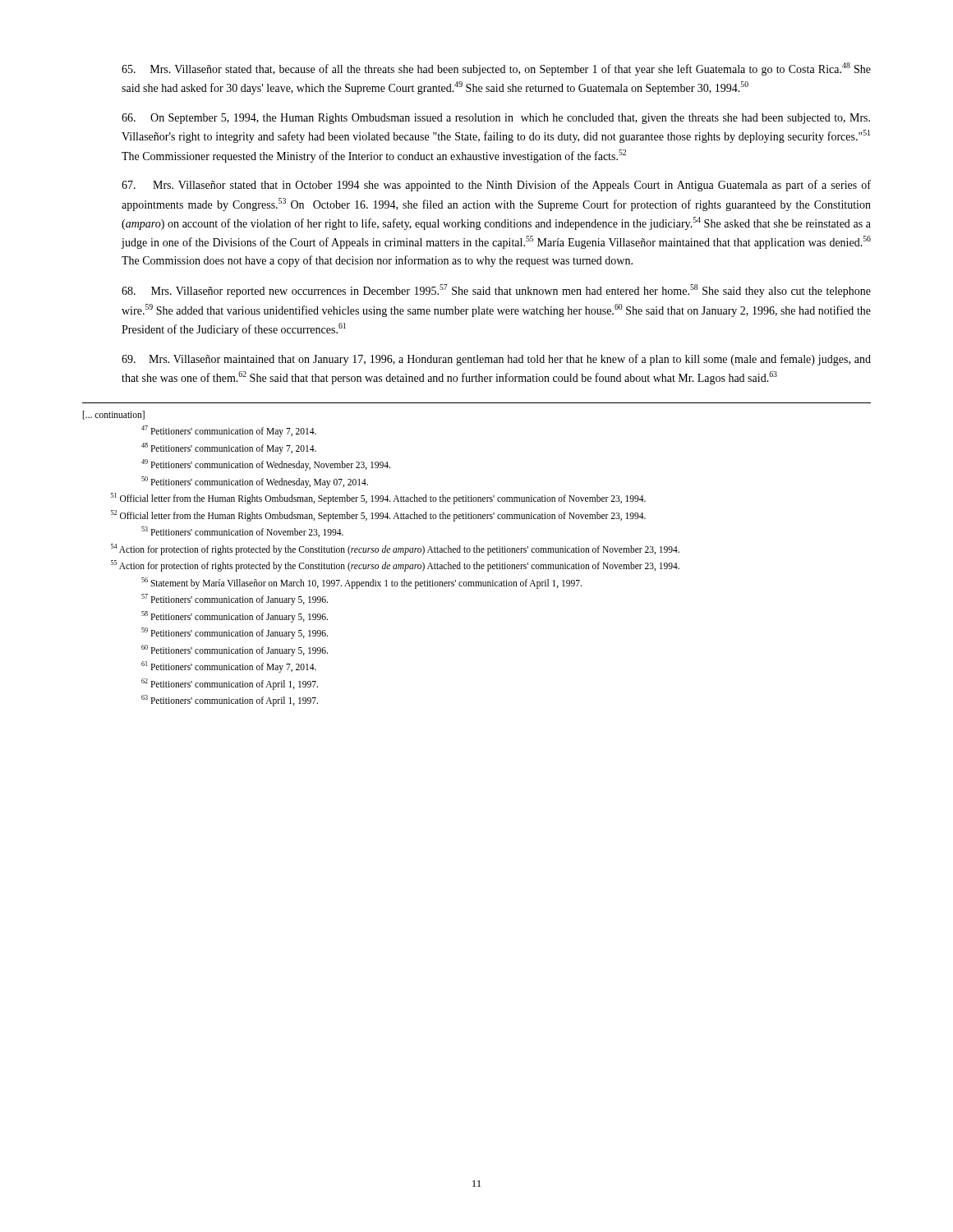The width and height of the screenshot is (953, 1232).
Task: Select the block starting "On September 5, 1994, the Human Rights Ombudsman"
Action: tap(496, 137)
